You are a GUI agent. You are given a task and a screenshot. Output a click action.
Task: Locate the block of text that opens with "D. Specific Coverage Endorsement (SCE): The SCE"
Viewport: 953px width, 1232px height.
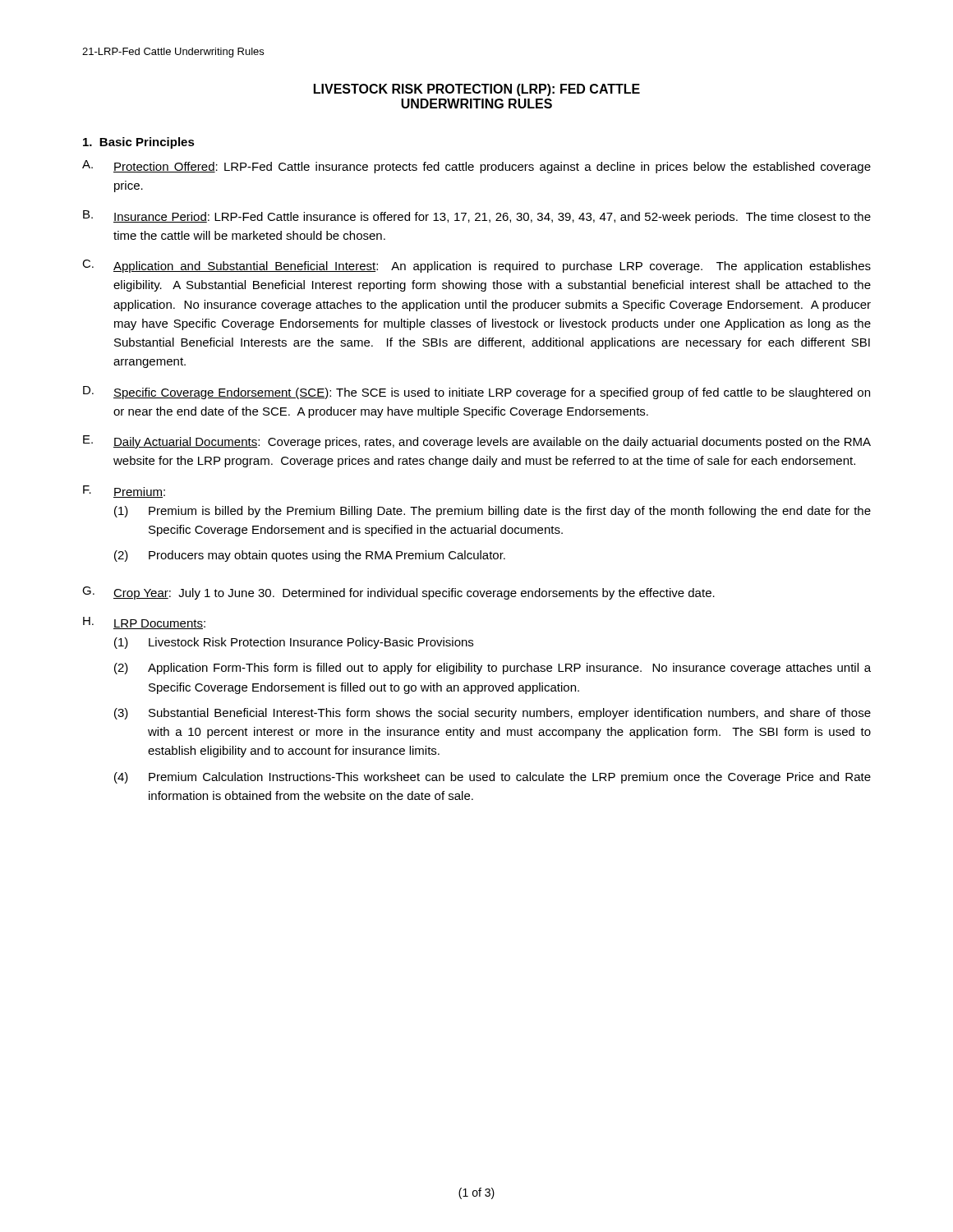coord(476,401)
